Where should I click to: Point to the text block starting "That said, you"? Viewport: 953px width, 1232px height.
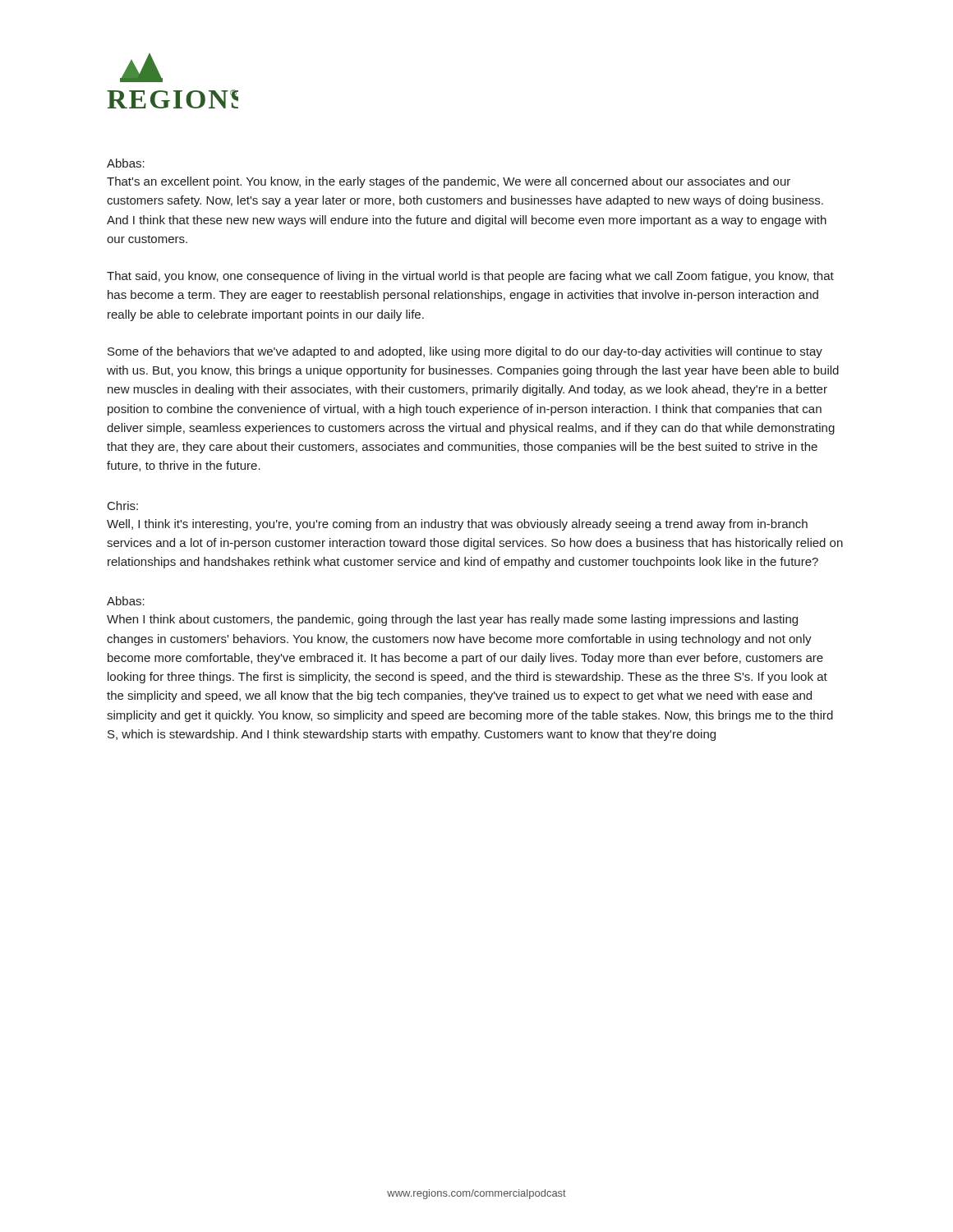click(x=470, y=295)
